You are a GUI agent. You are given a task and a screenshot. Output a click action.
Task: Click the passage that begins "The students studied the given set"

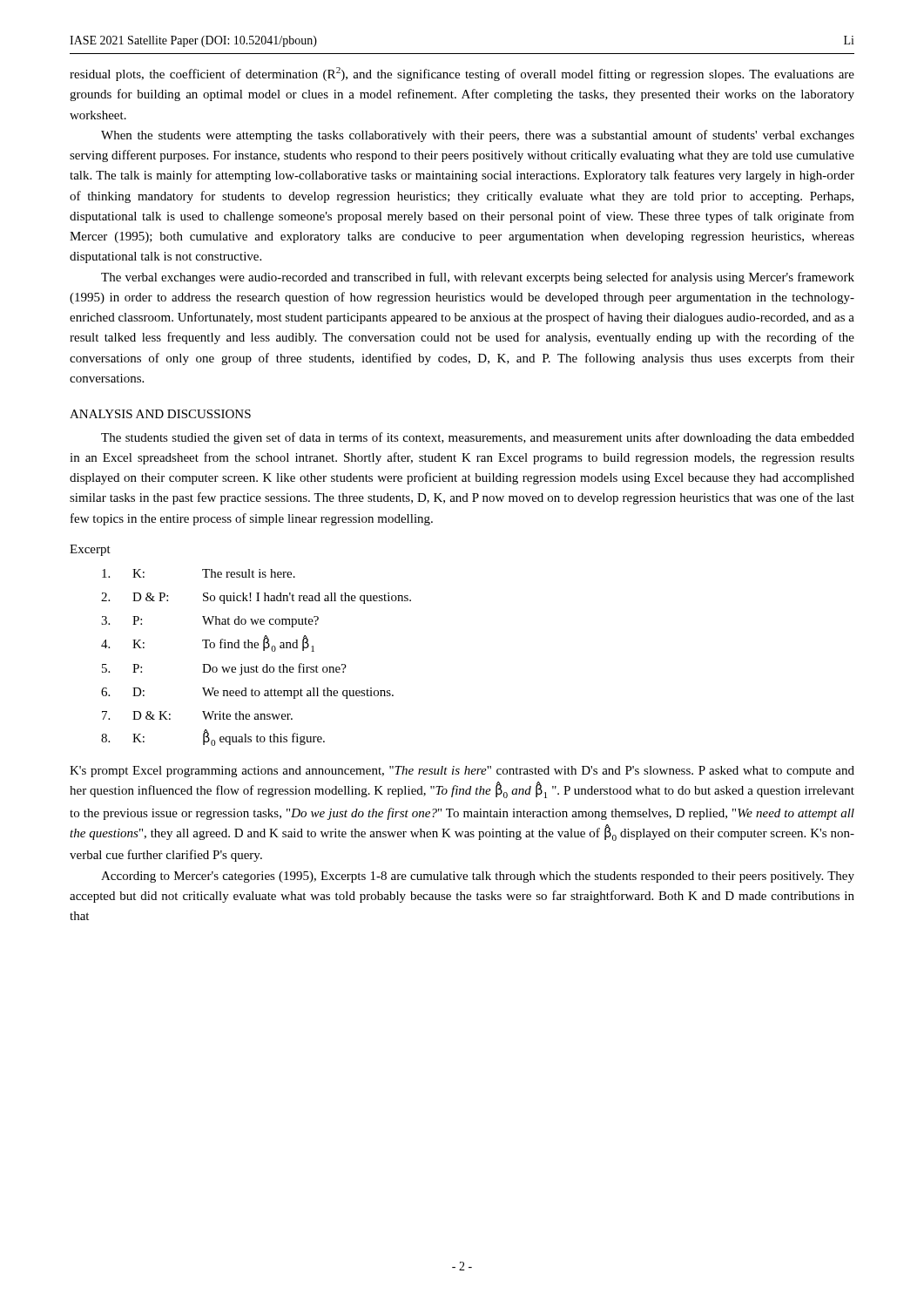(462, 478)
